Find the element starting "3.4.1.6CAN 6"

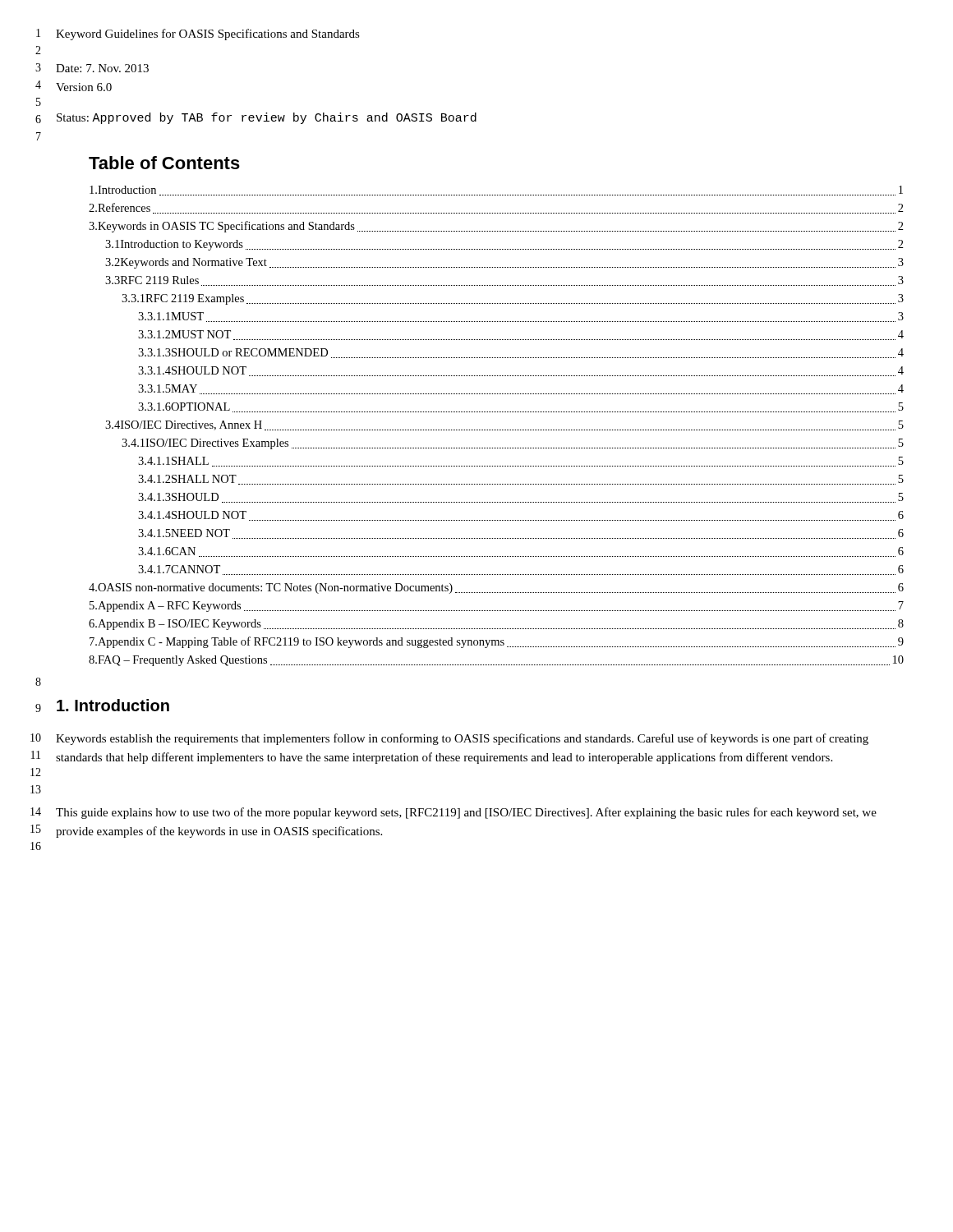pyautogui.click(x=521, y=551)
